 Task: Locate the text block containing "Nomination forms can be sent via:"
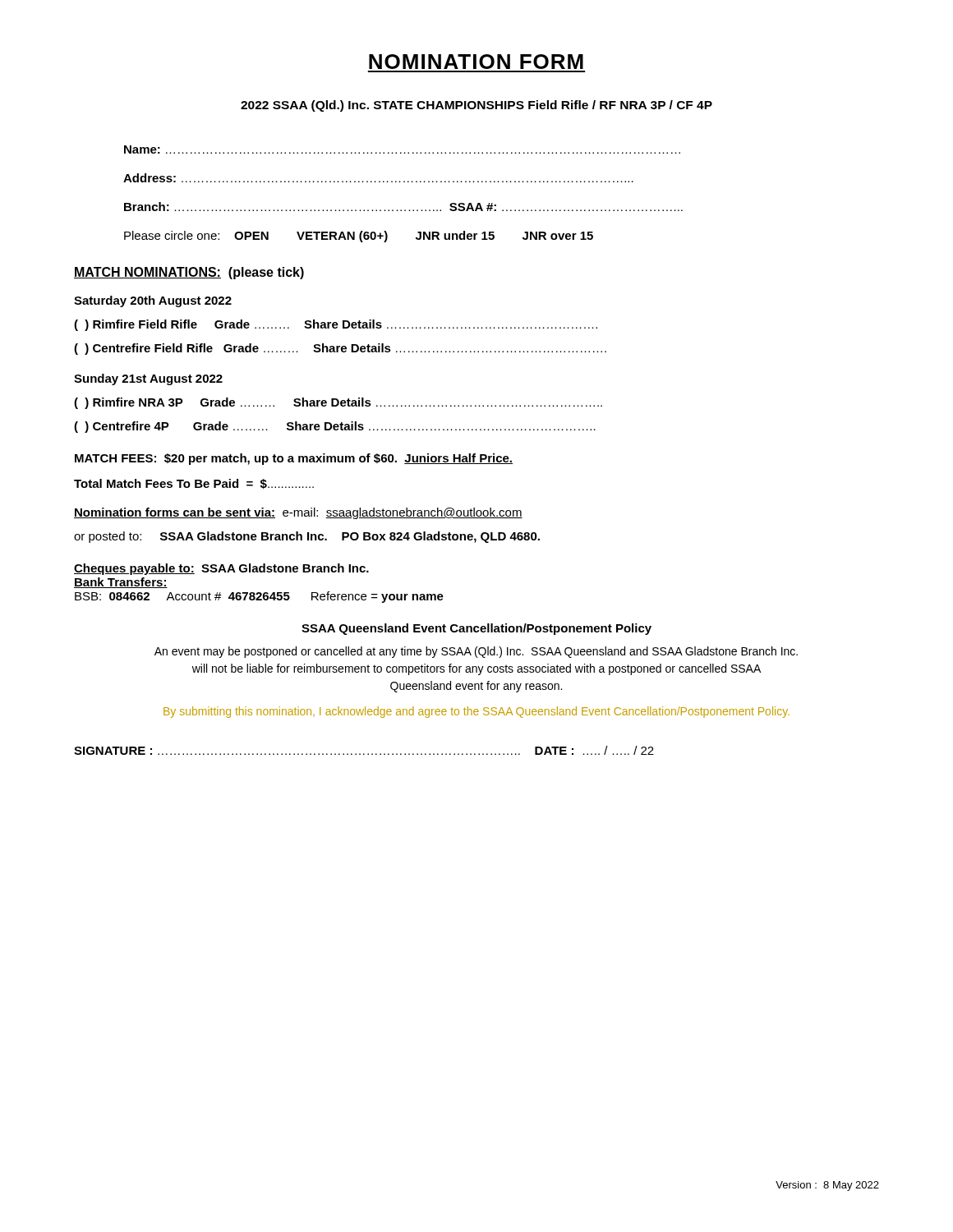click(x=298, y=512)
